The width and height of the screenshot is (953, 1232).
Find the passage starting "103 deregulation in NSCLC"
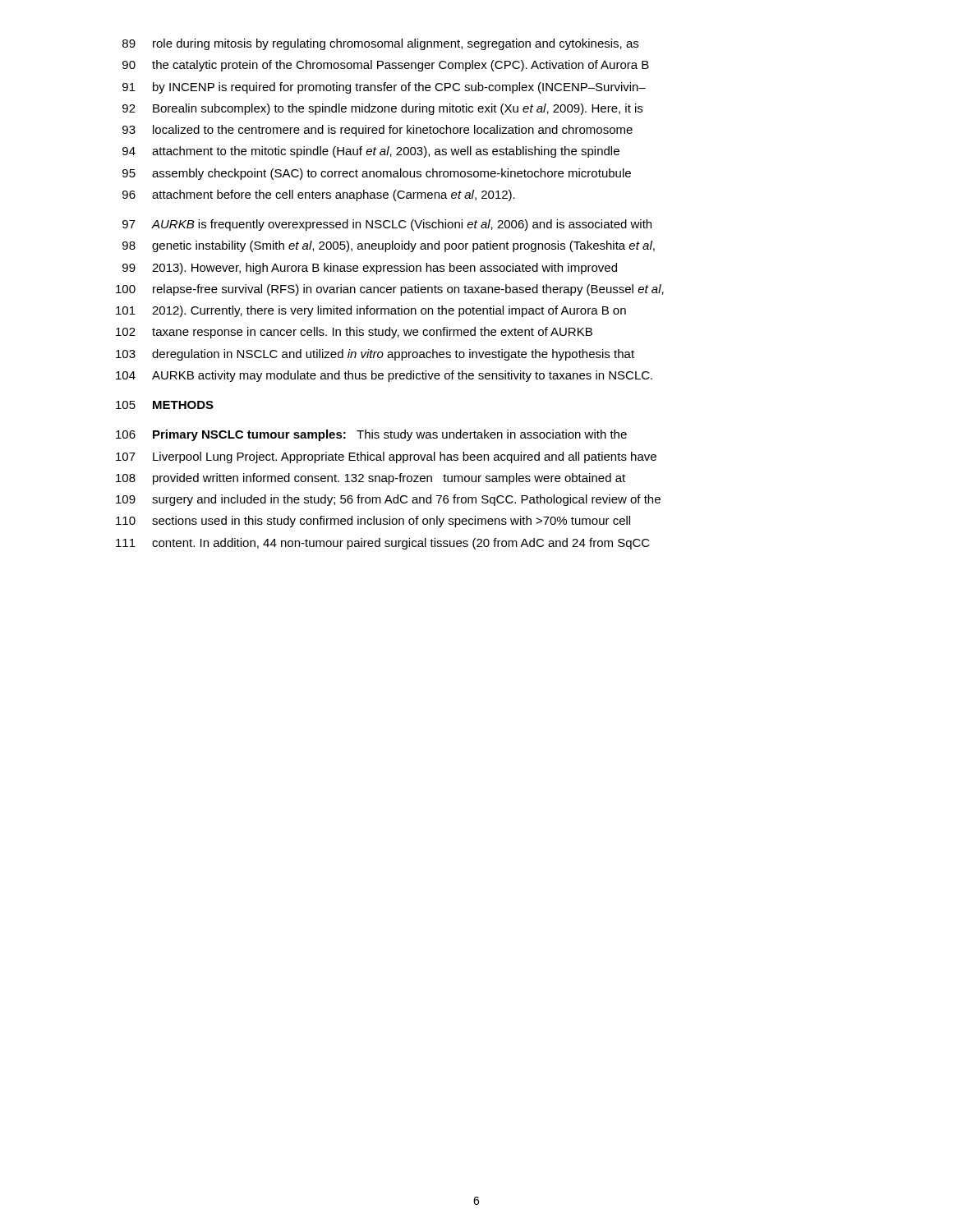tap(489, 354)
